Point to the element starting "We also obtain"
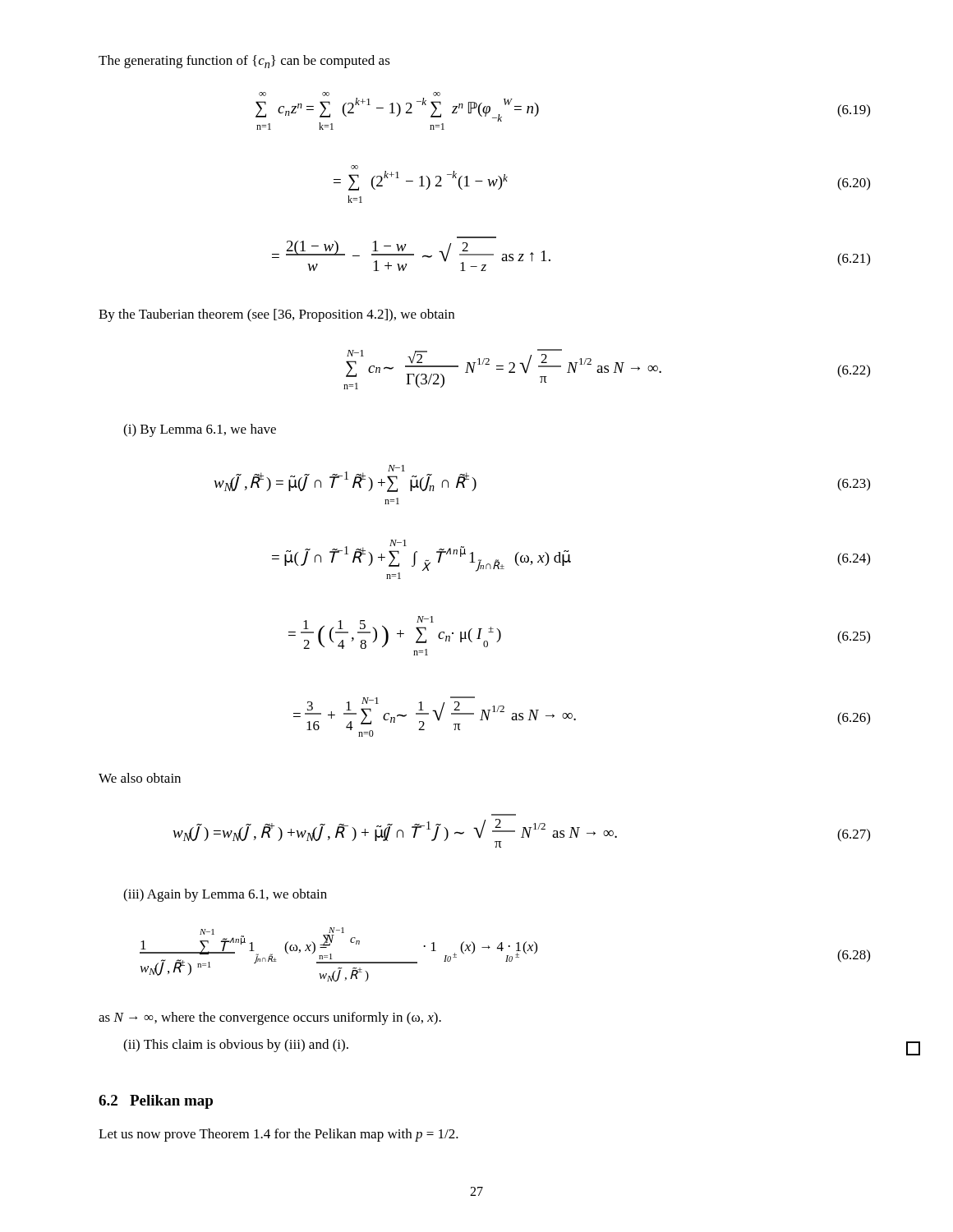The height and width of the screenshot is (1232, 953). (x=140, y=779)
